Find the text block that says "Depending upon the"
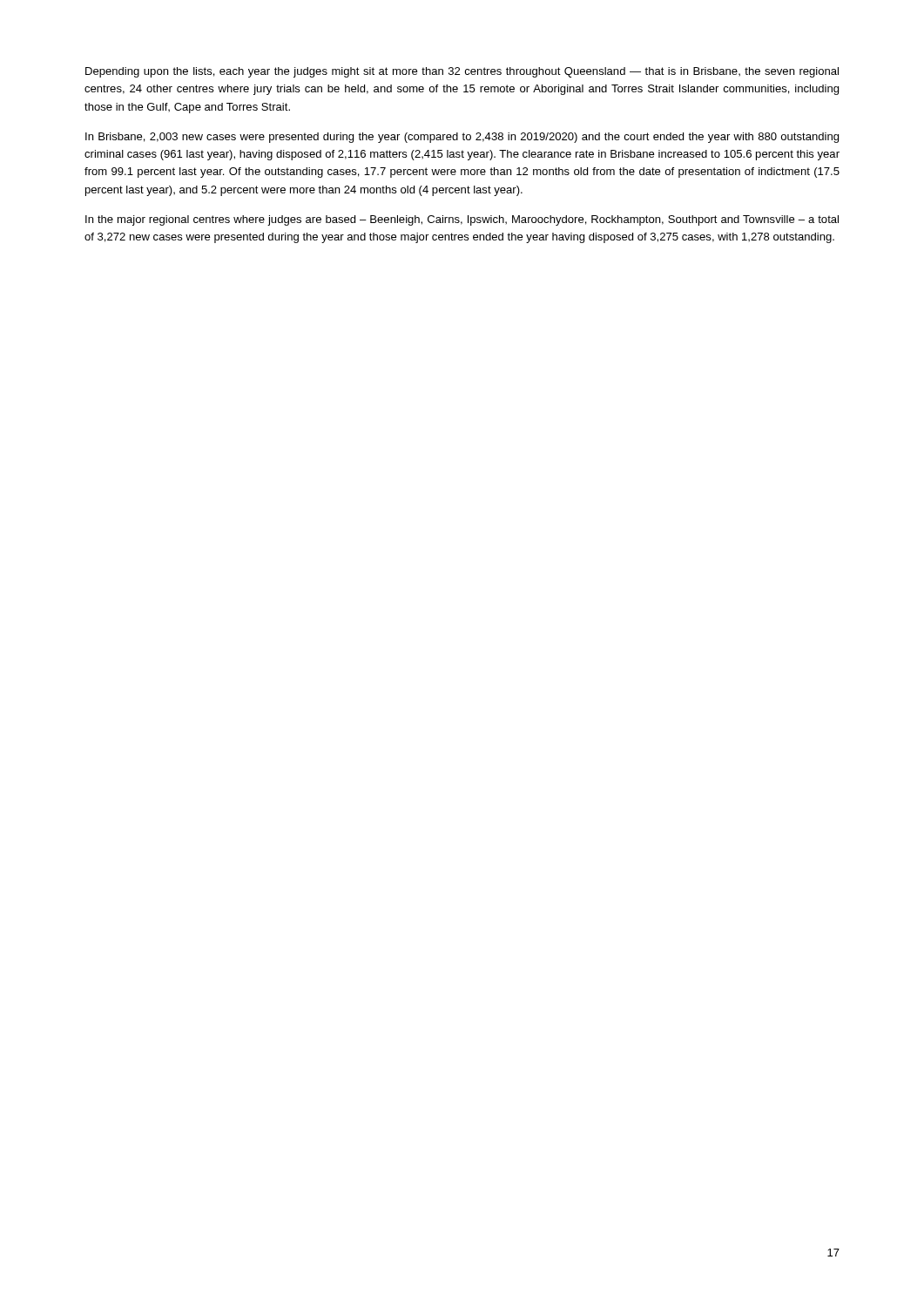The image size is (924, 1307). pos(462,89)
